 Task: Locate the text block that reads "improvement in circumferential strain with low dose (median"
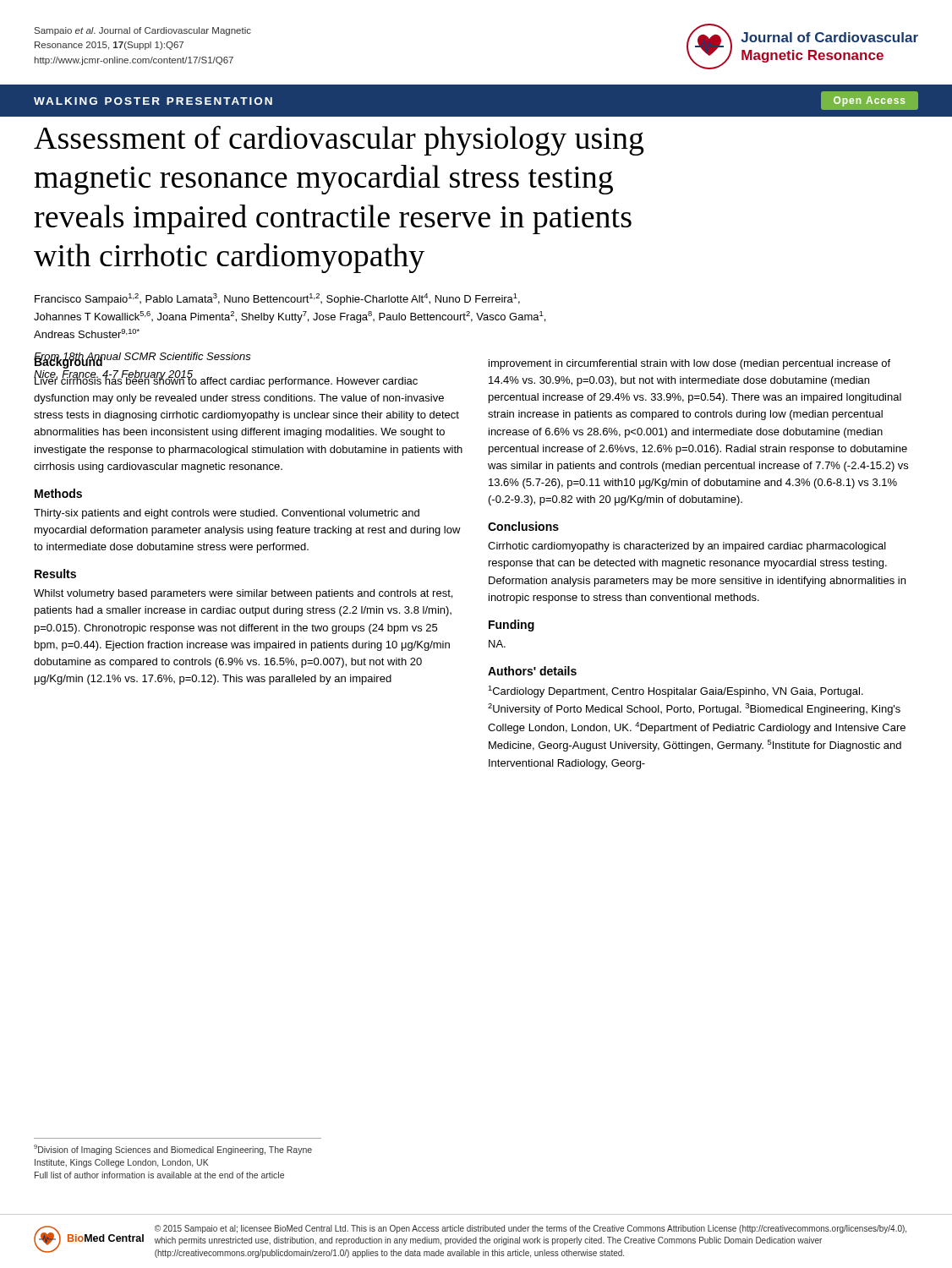698,431
